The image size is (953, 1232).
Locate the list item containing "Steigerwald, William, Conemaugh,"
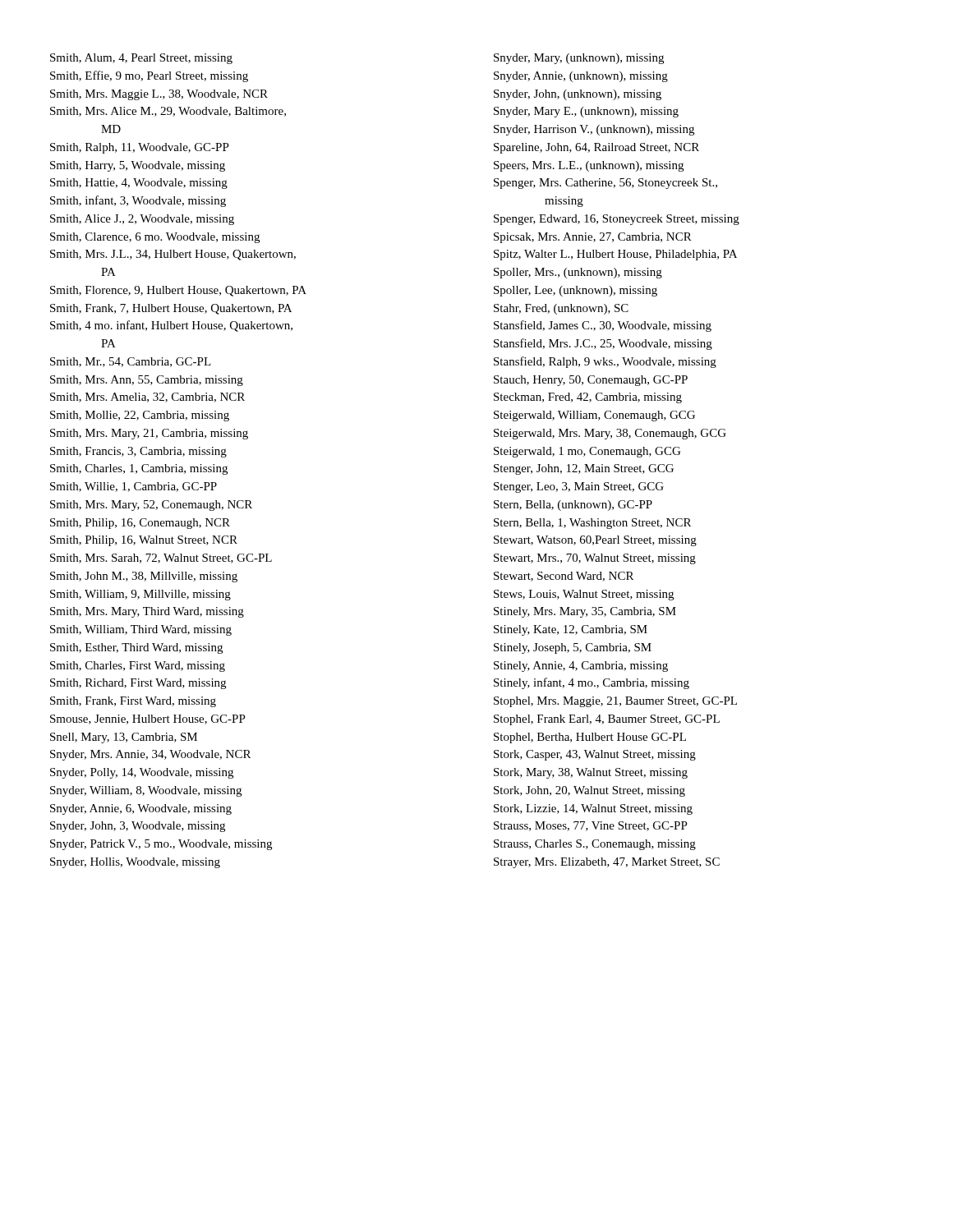[x=698, y=415]
